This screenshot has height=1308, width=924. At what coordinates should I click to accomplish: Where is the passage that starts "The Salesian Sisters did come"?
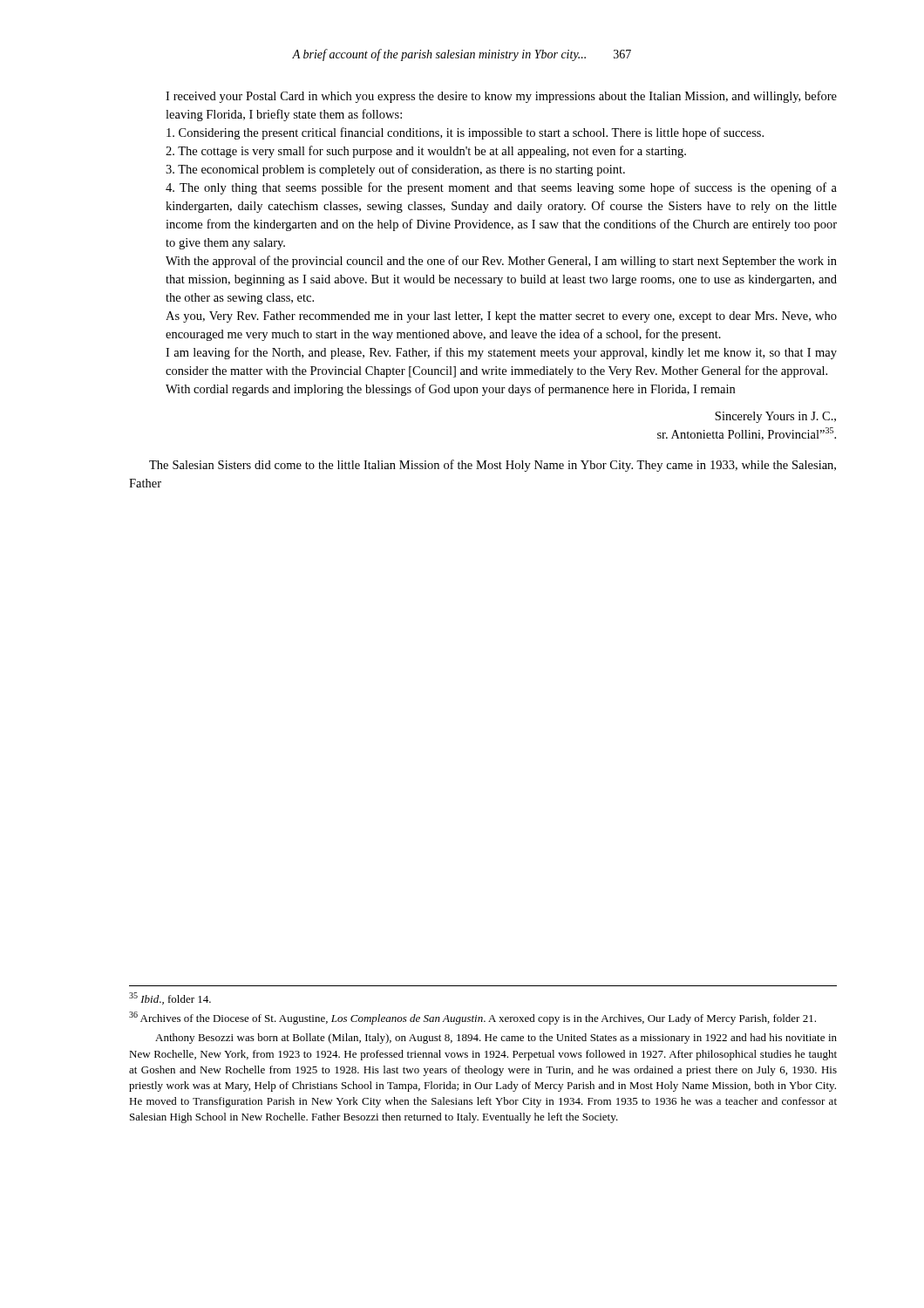click(x=483, y=474)
